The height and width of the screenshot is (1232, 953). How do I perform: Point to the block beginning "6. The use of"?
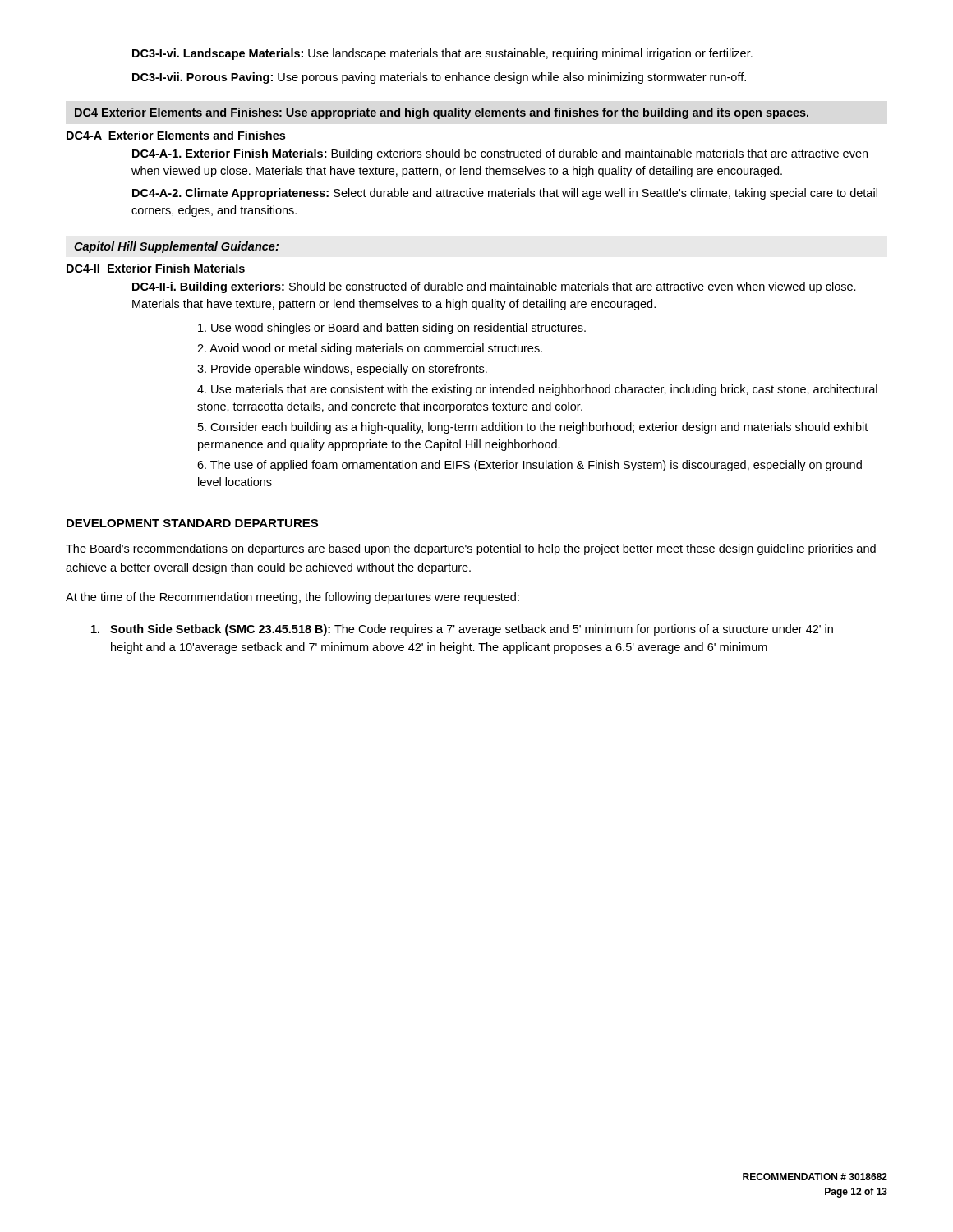[530, 474]
